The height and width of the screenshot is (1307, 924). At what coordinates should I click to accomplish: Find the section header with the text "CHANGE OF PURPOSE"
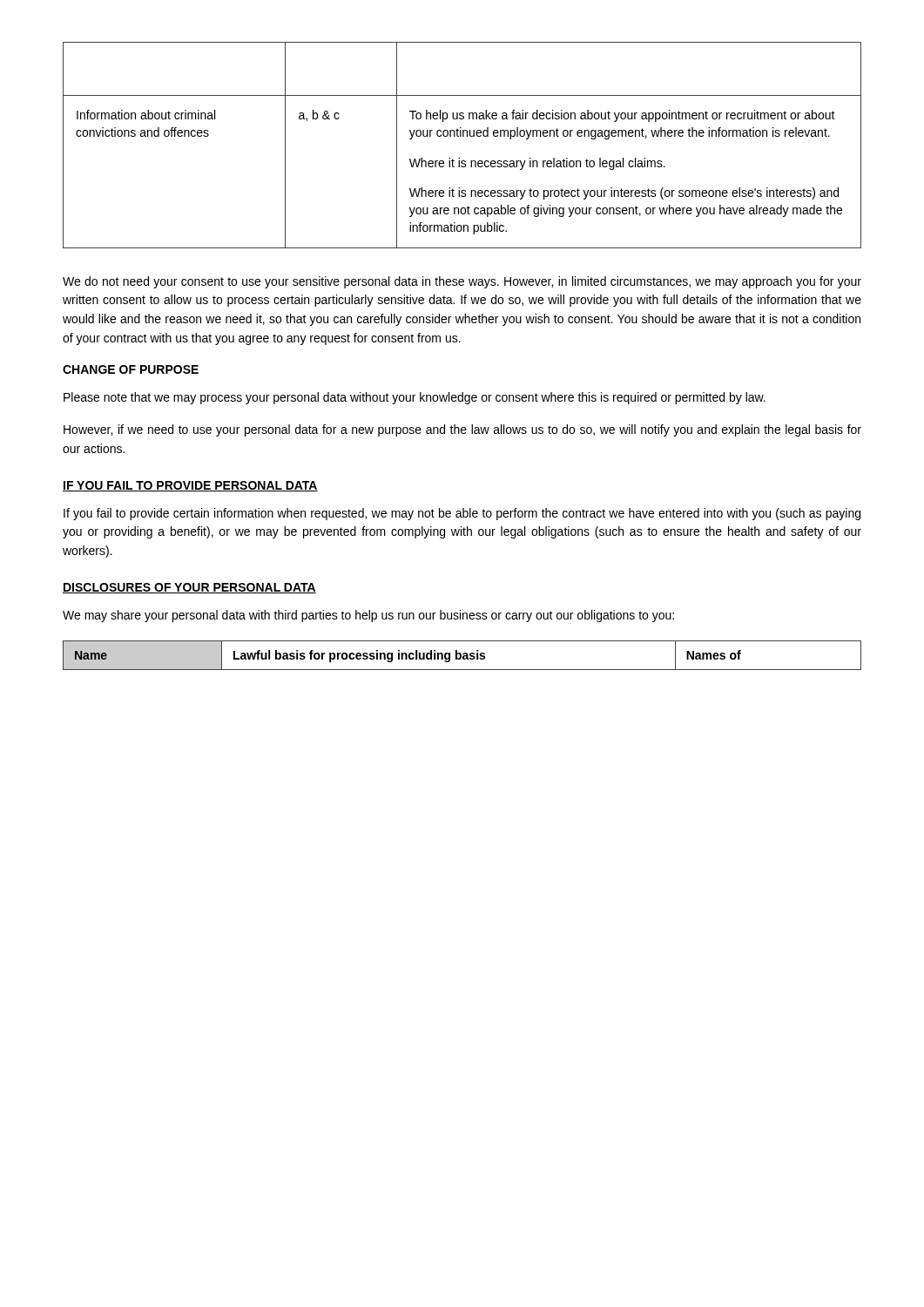pyautogui.click(x=131, y=369)
